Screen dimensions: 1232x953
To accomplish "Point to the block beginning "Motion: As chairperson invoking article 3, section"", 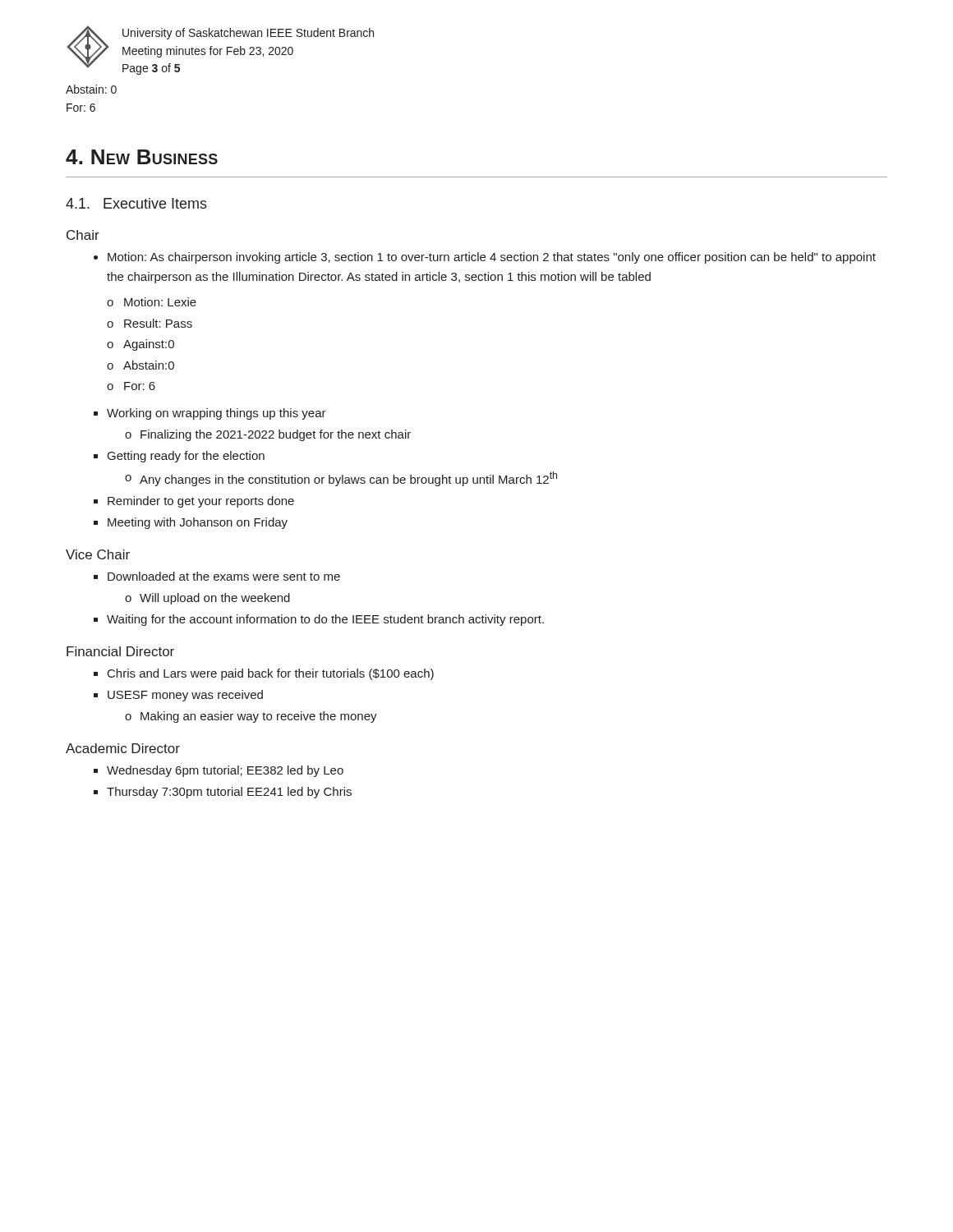I will 488,267.
